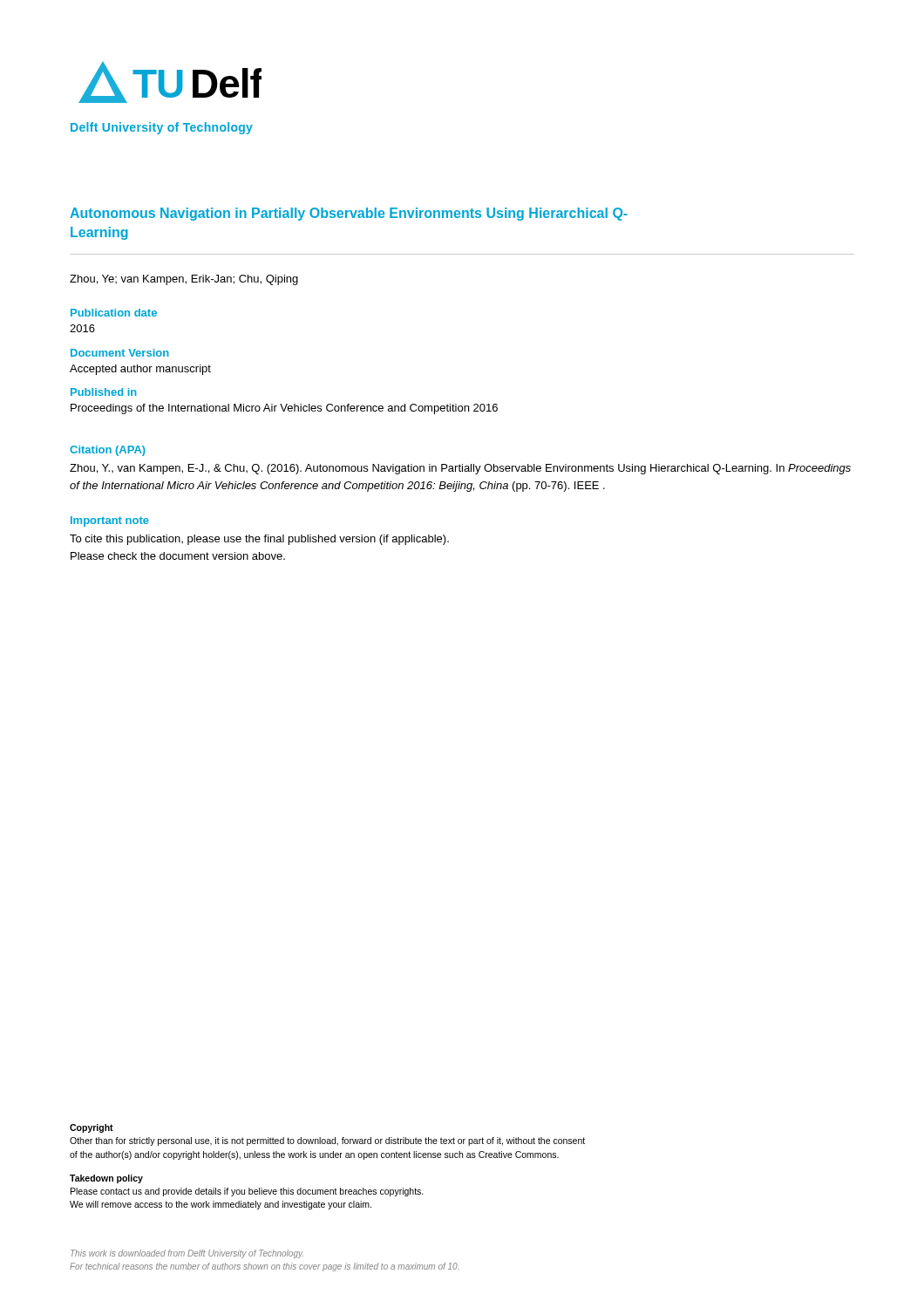924x1308 pixels.
Task: Find the block on this page that starts "To cite this publication,"
Action: pyautogui.click(x=260, y=547)
